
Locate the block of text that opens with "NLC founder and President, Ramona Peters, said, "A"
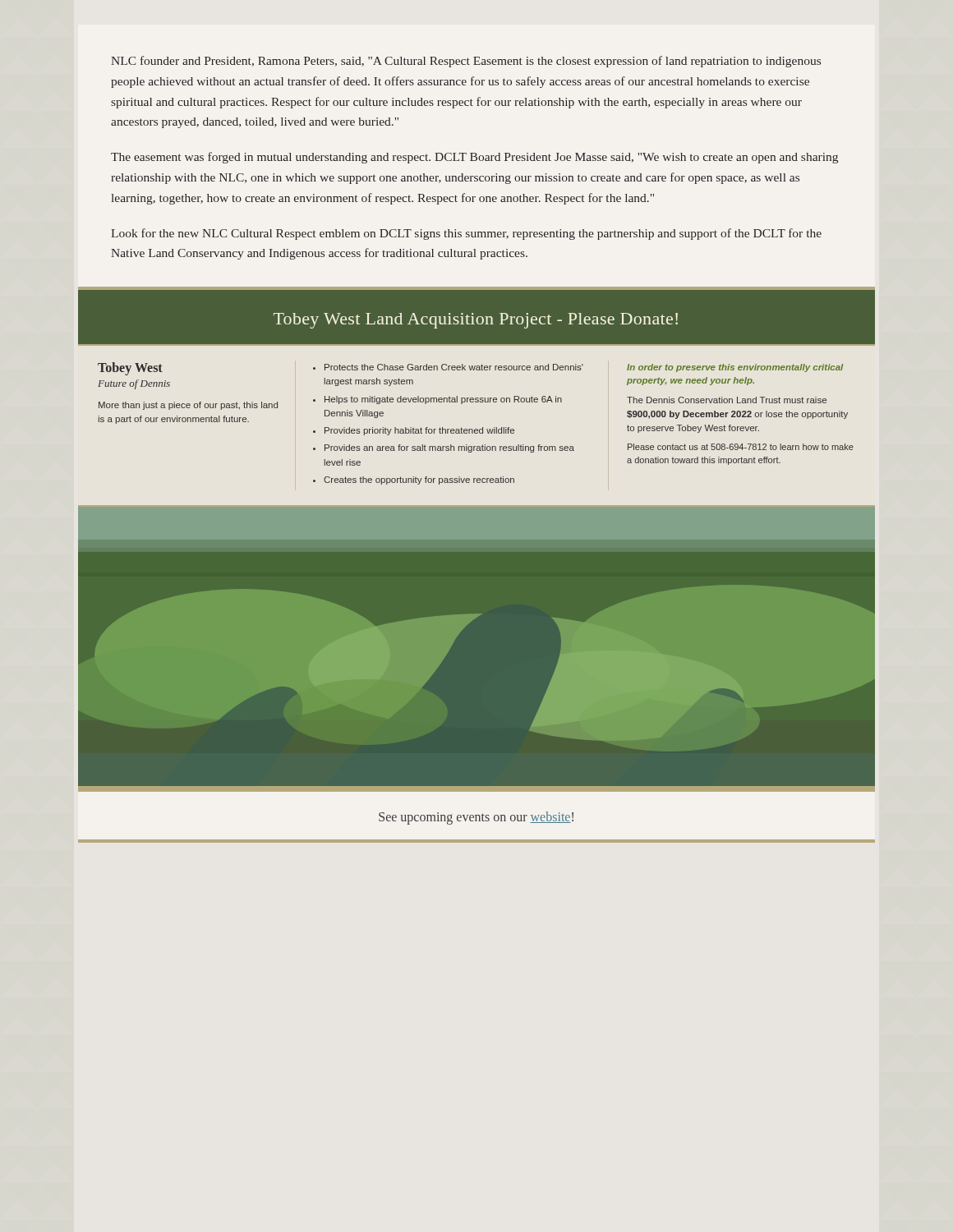point(476,157)
